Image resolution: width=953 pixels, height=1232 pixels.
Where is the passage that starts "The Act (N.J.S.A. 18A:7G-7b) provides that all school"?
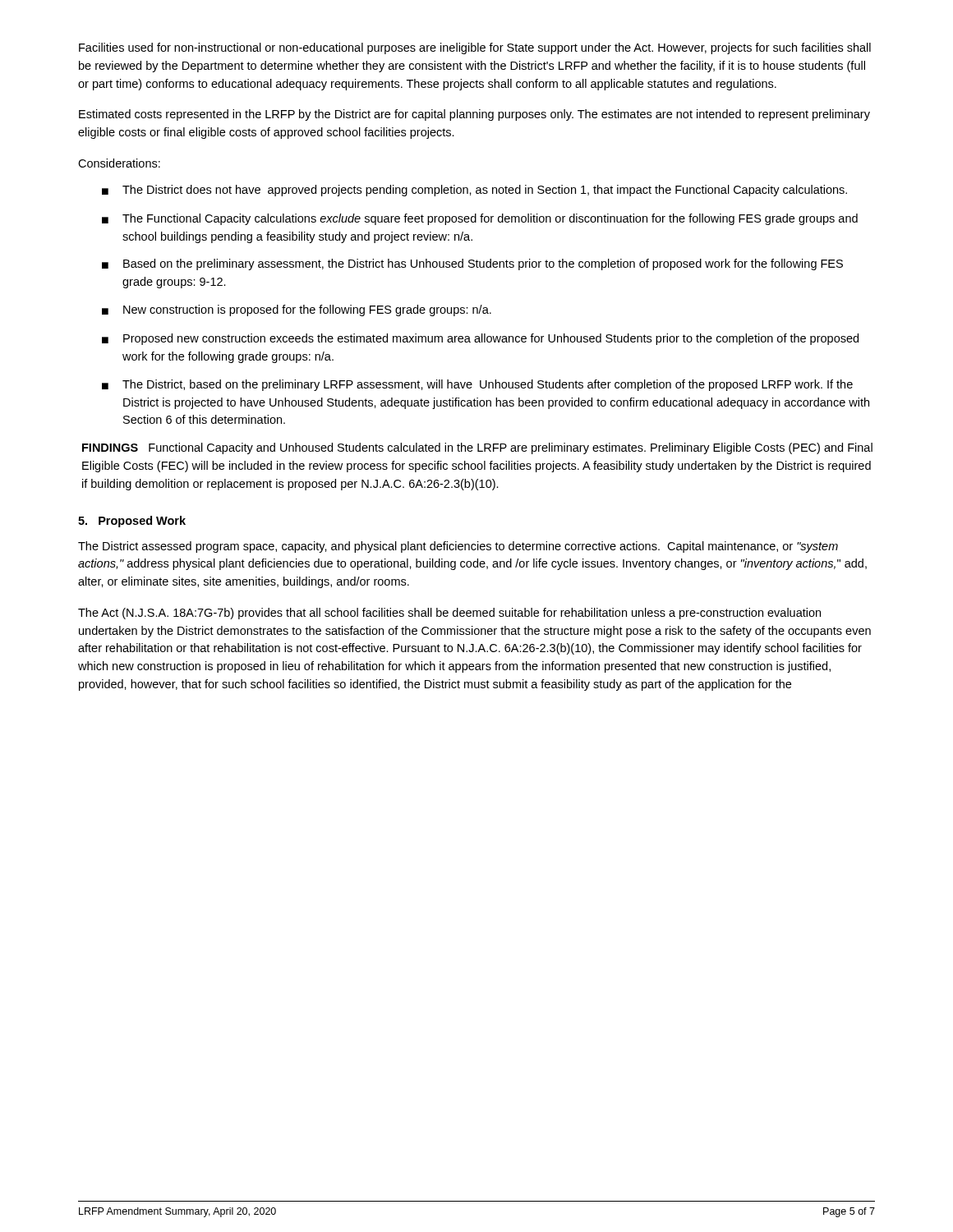(x=475, y=648)
